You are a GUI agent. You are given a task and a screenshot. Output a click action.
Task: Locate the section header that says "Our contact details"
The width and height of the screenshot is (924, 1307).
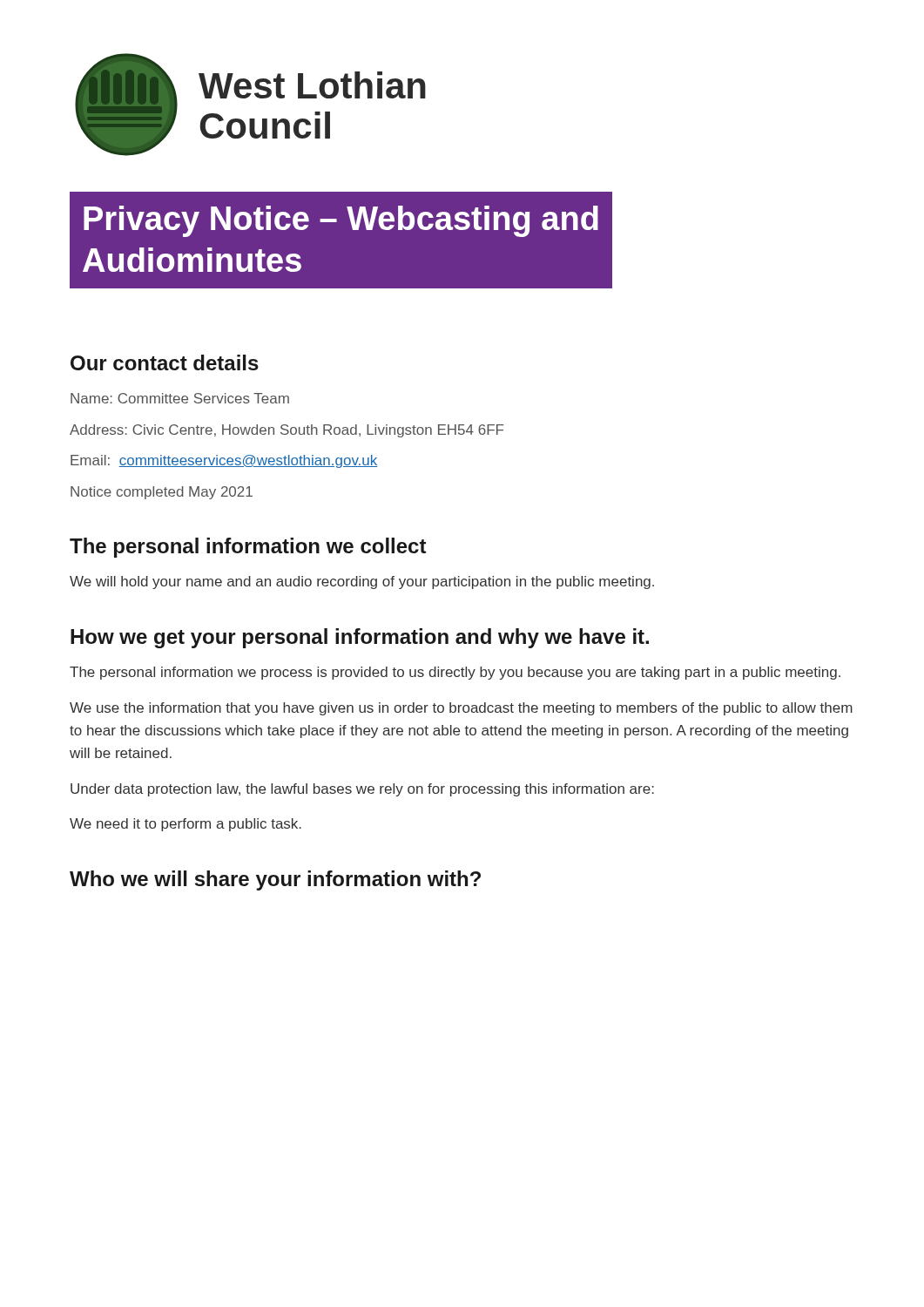tap(164, 363)
